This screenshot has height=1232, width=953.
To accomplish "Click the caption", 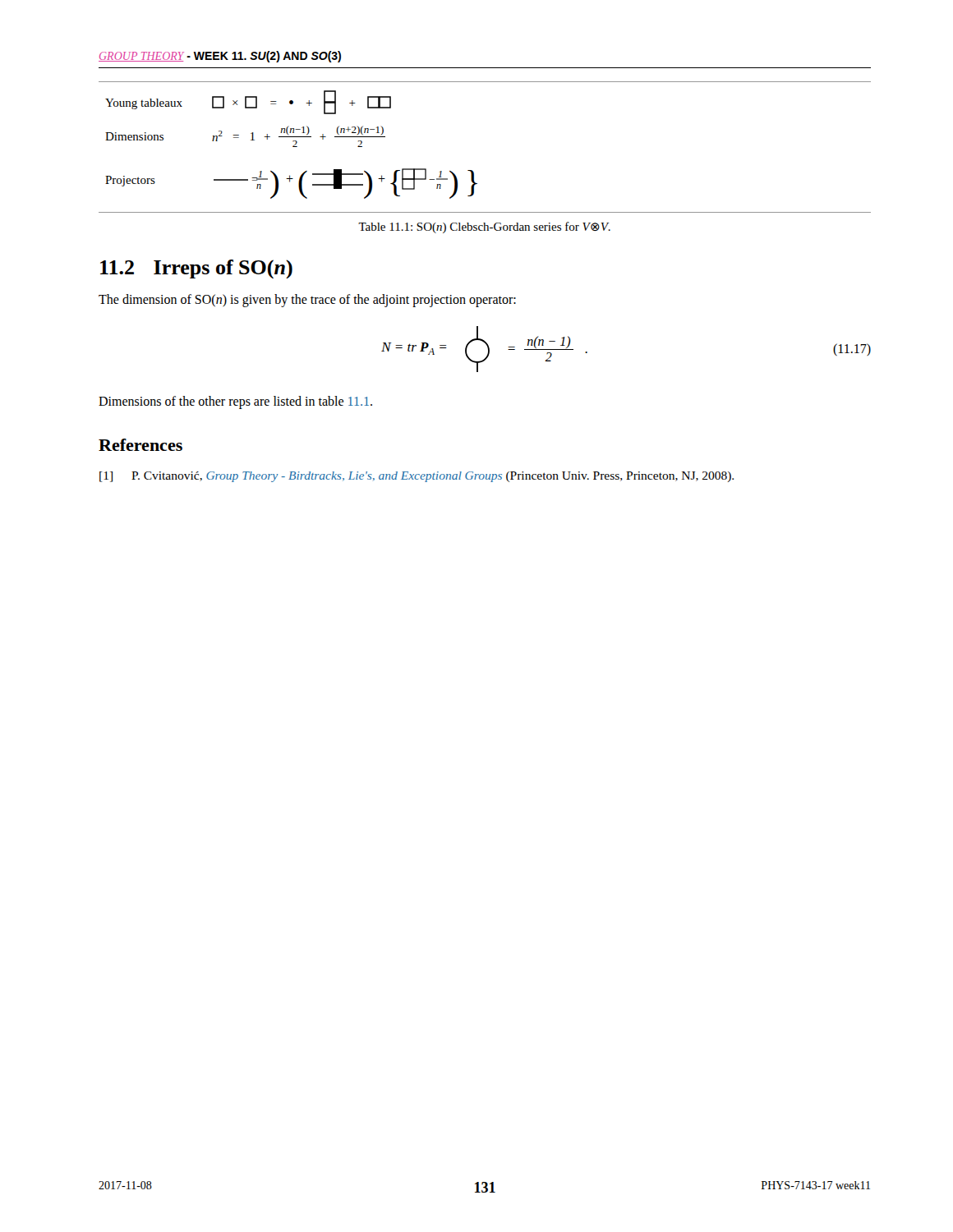I will [x=485, y=227].
